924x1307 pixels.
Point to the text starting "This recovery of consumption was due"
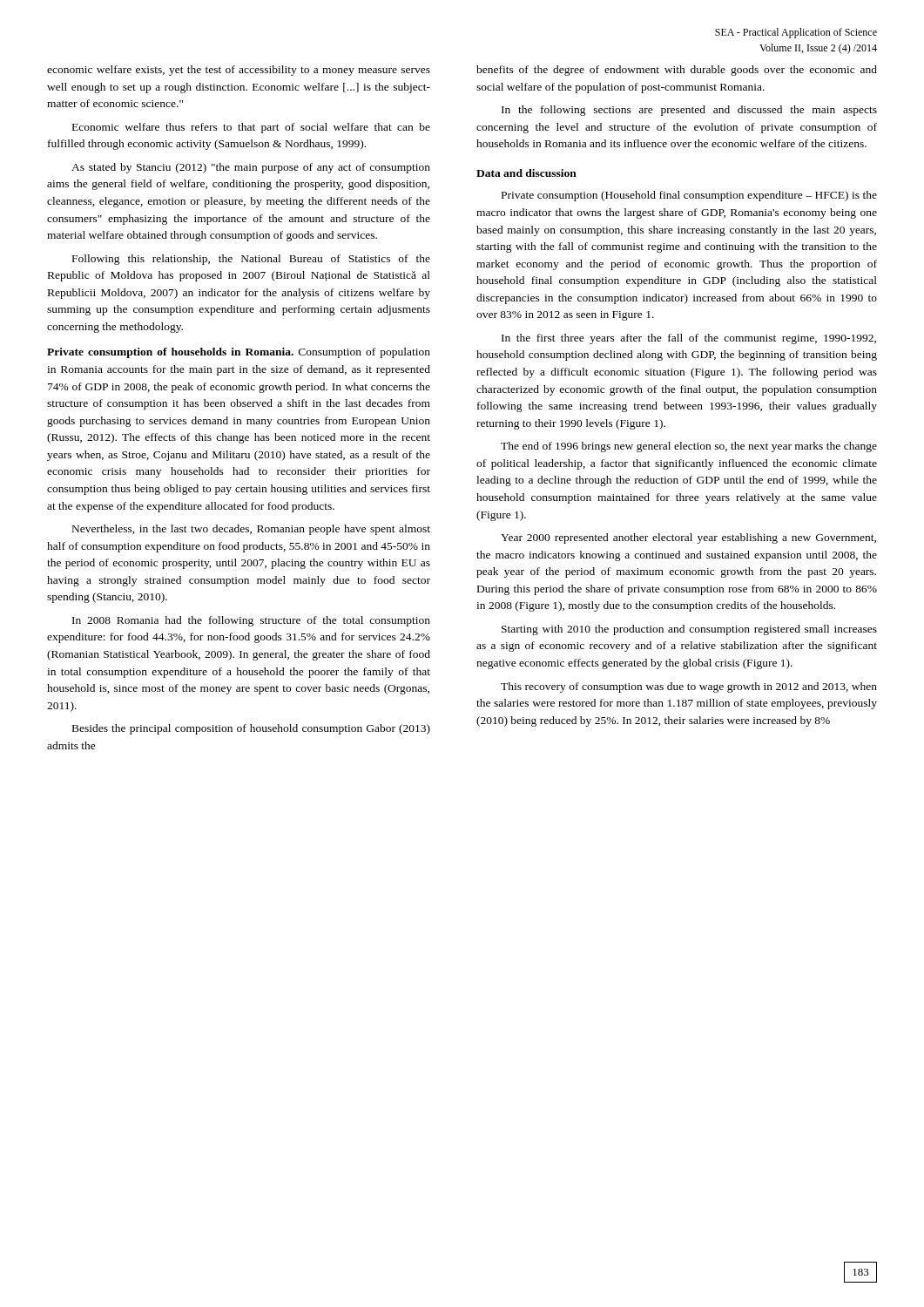(677, 703)
